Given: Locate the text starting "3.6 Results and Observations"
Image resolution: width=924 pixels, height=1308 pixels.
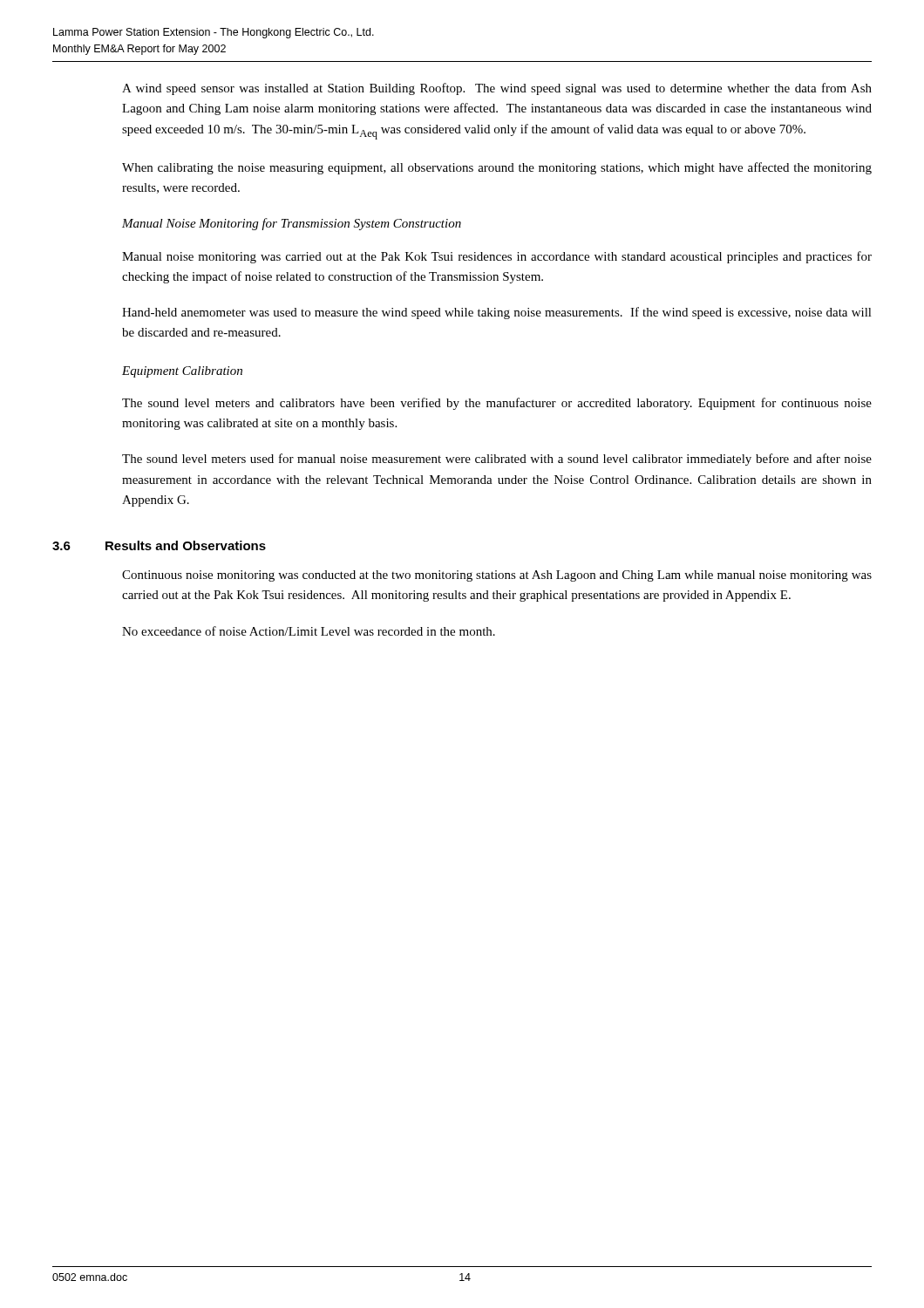Looking at the screenshot, I should [159, 546].
